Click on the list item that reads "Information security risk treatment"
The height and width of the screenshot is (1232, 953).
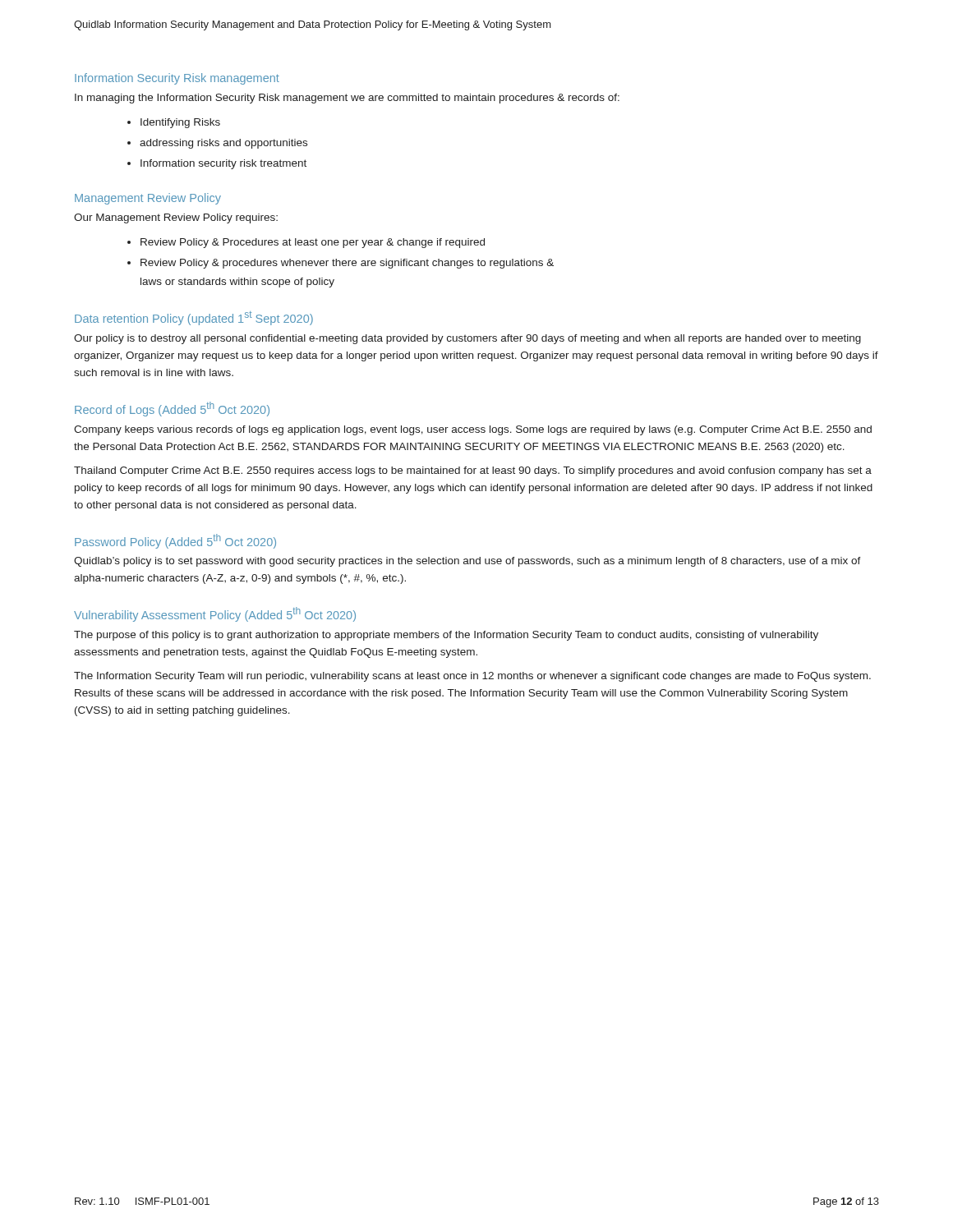(x=223, y=163)
